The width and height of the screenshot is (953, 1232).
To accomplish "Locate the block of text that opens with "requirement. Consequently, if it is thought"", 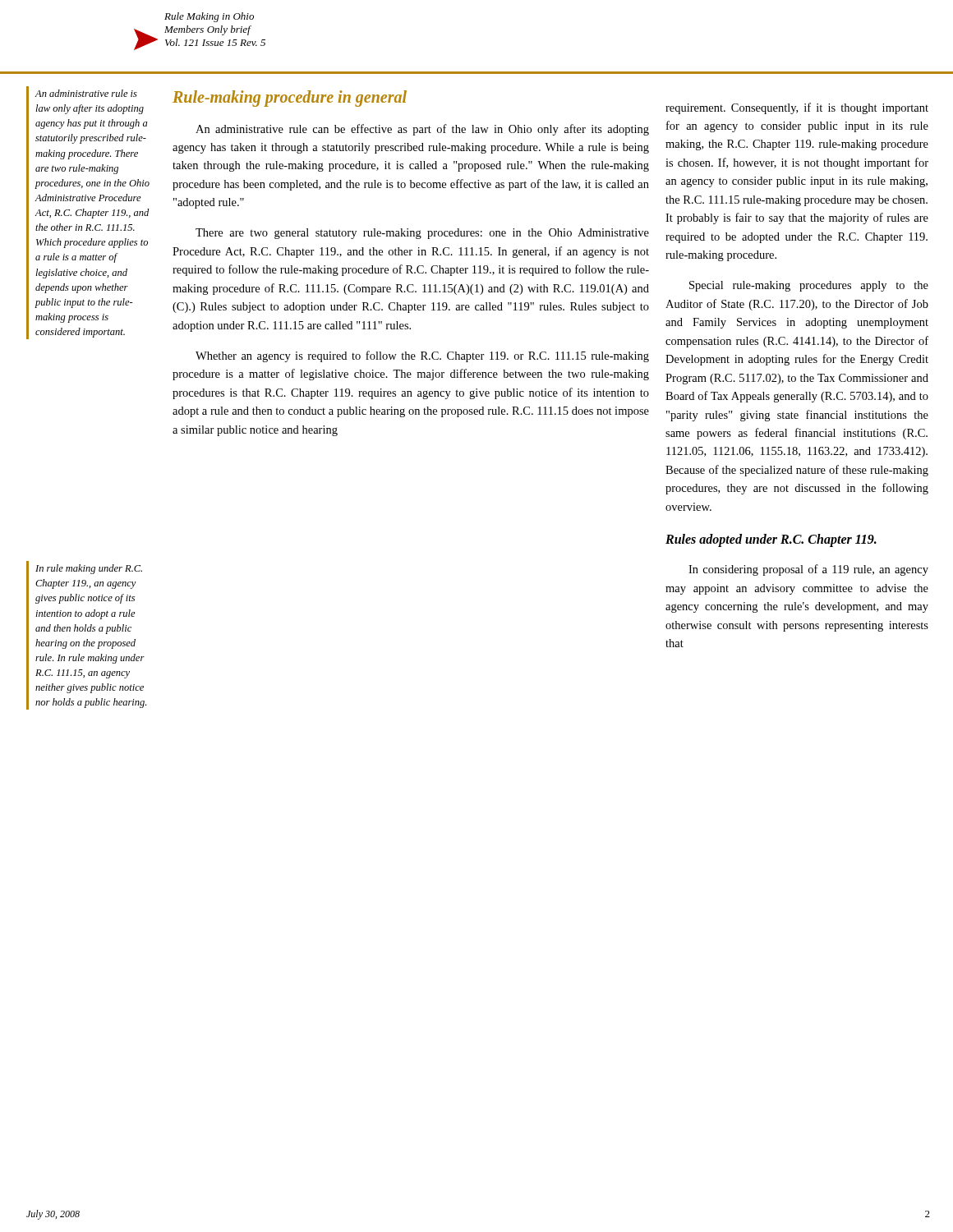I will click(x=797, y=181).
